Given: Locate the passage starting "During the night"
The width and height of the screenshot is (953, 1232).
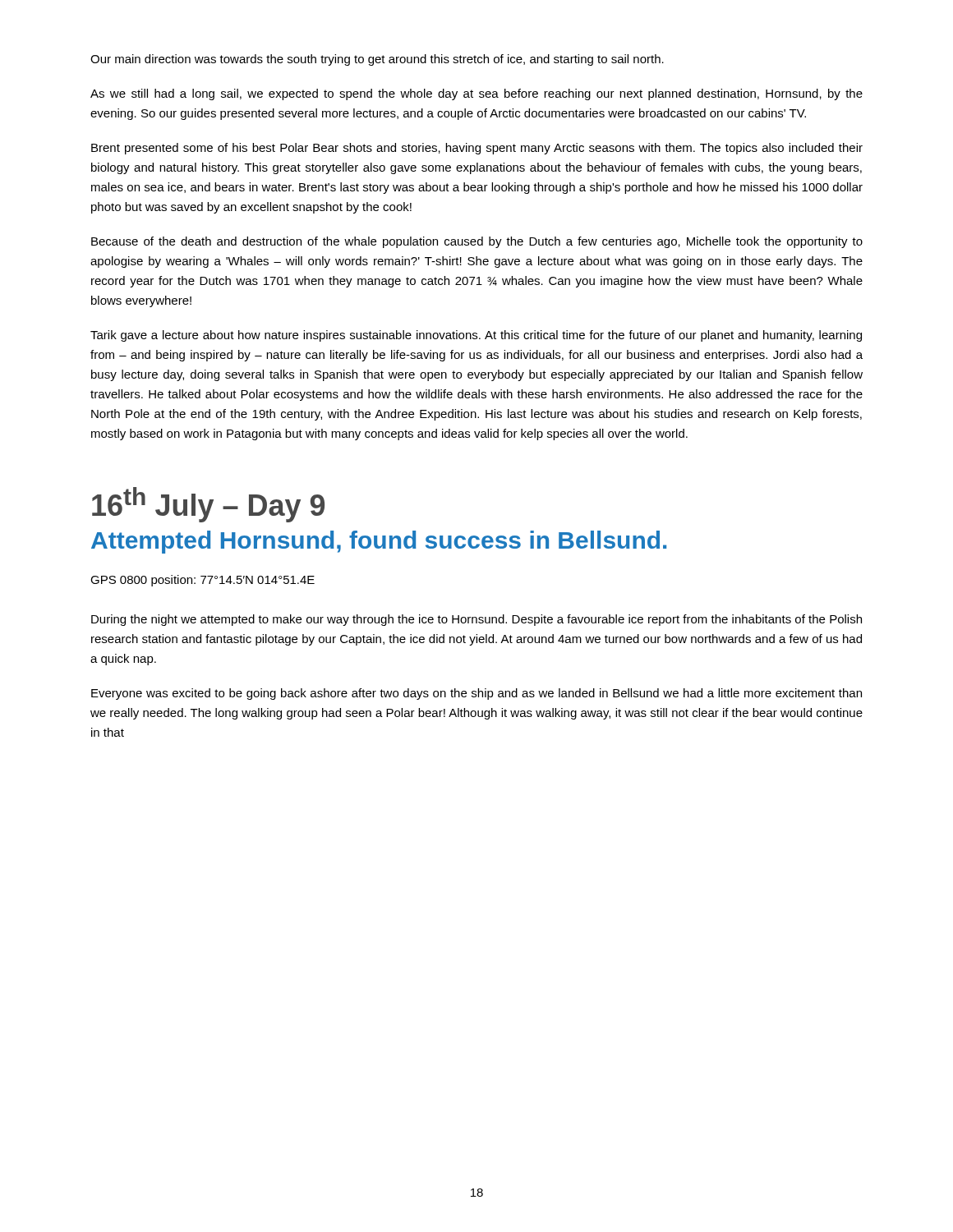Looking at the screenshot, I should tap(476, 639).
